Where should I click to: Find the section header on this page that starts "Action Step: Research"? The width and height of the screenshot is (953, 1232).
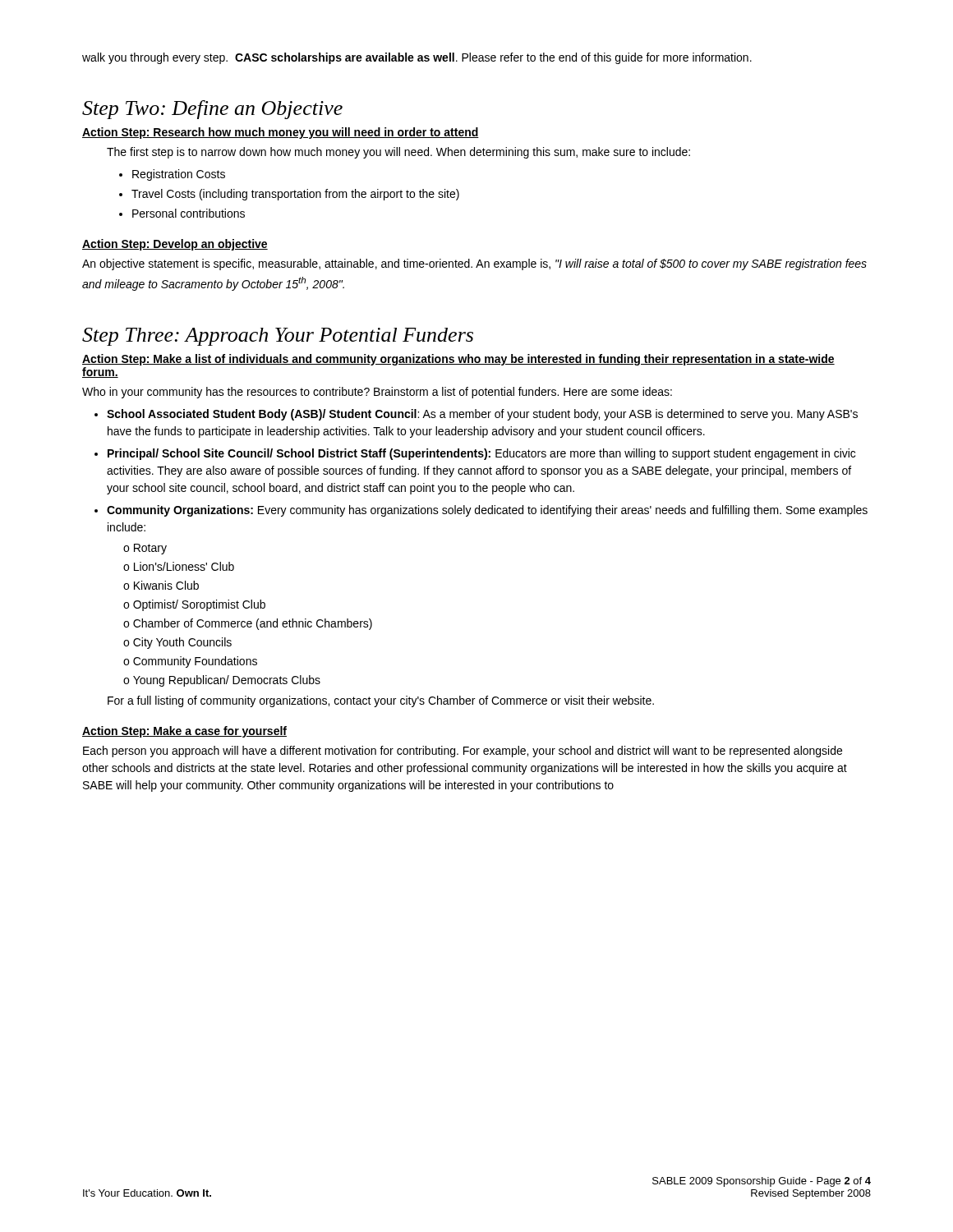280,132
